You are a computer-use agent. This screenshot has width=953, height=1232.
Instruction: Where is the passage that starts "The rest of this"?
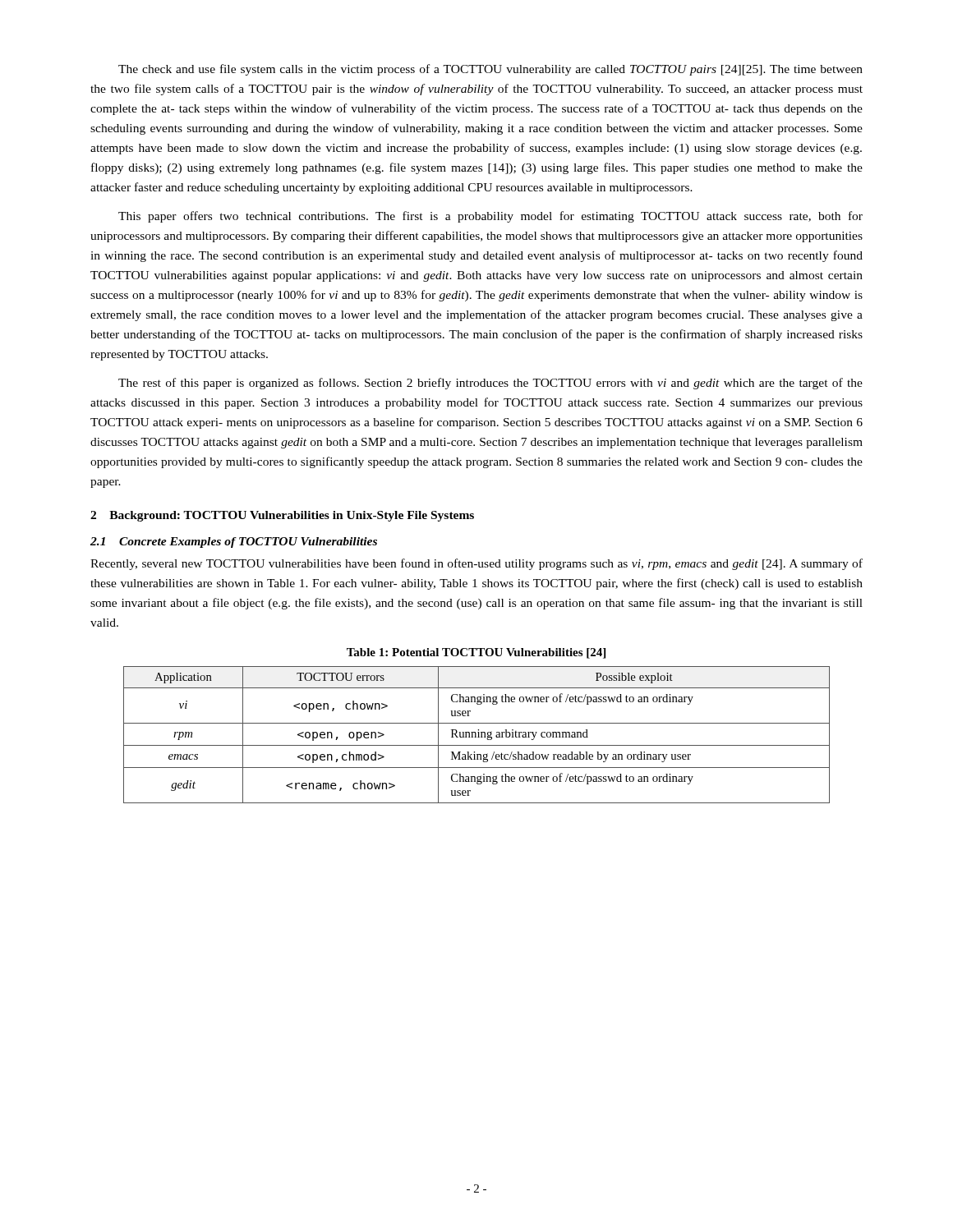coord(476,432)
